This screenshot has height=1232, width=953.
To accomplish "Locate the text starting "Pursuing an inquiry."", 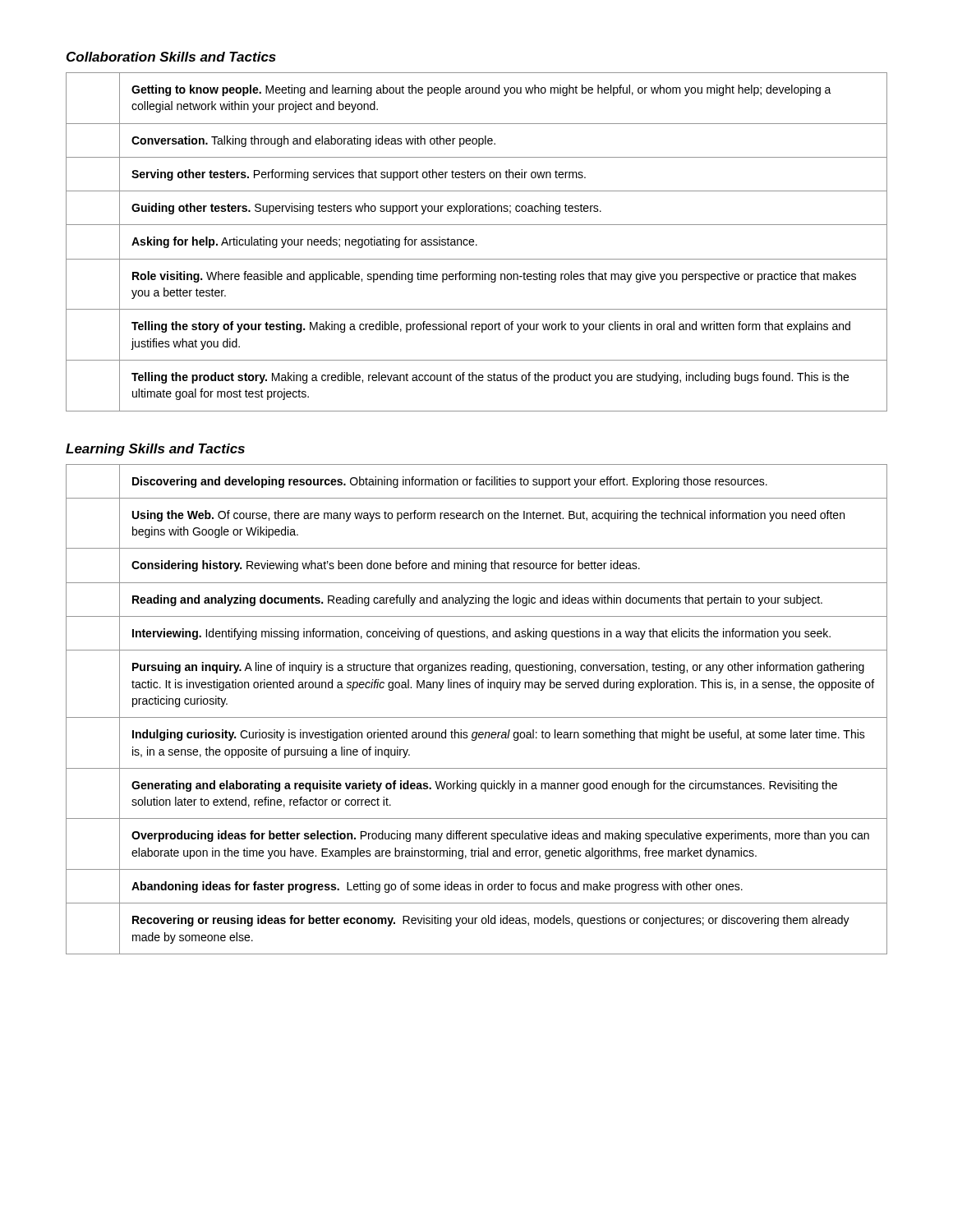I will pos(503,684).
